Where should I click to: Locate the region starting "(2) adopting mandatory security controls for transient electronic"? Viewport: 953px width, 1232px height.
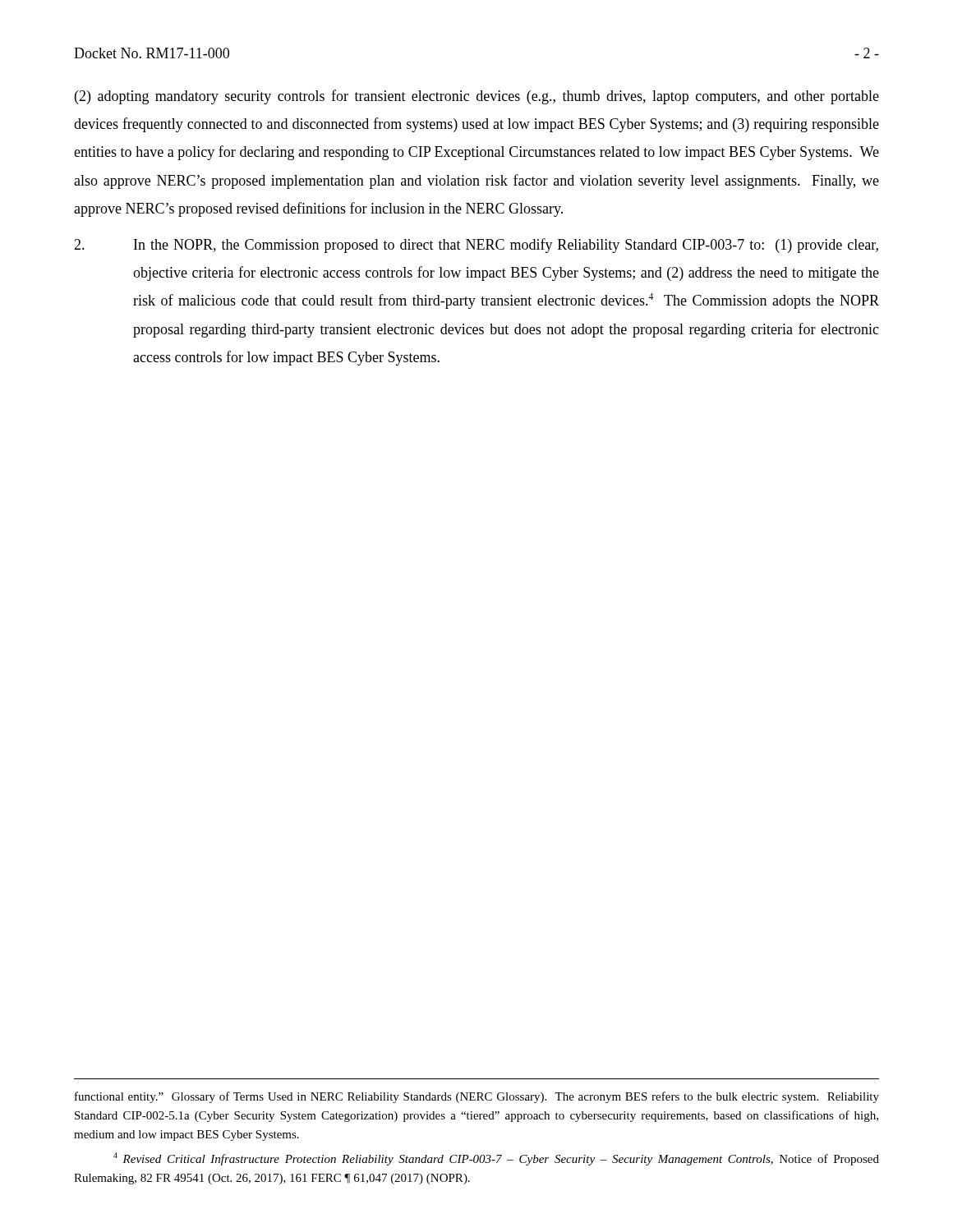(476, 152)
